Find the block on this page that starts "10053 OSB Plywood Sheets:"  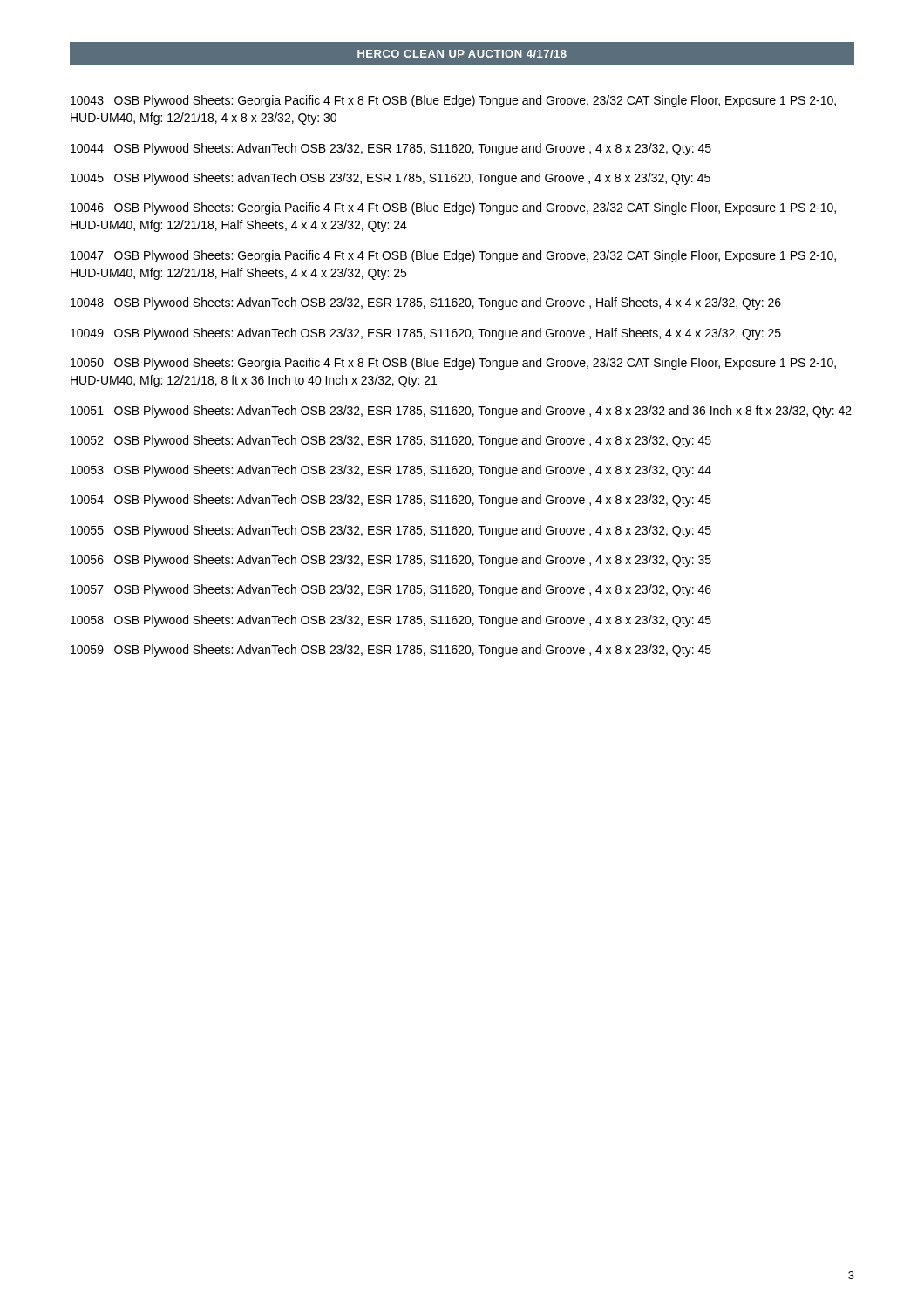coord(391,470)
